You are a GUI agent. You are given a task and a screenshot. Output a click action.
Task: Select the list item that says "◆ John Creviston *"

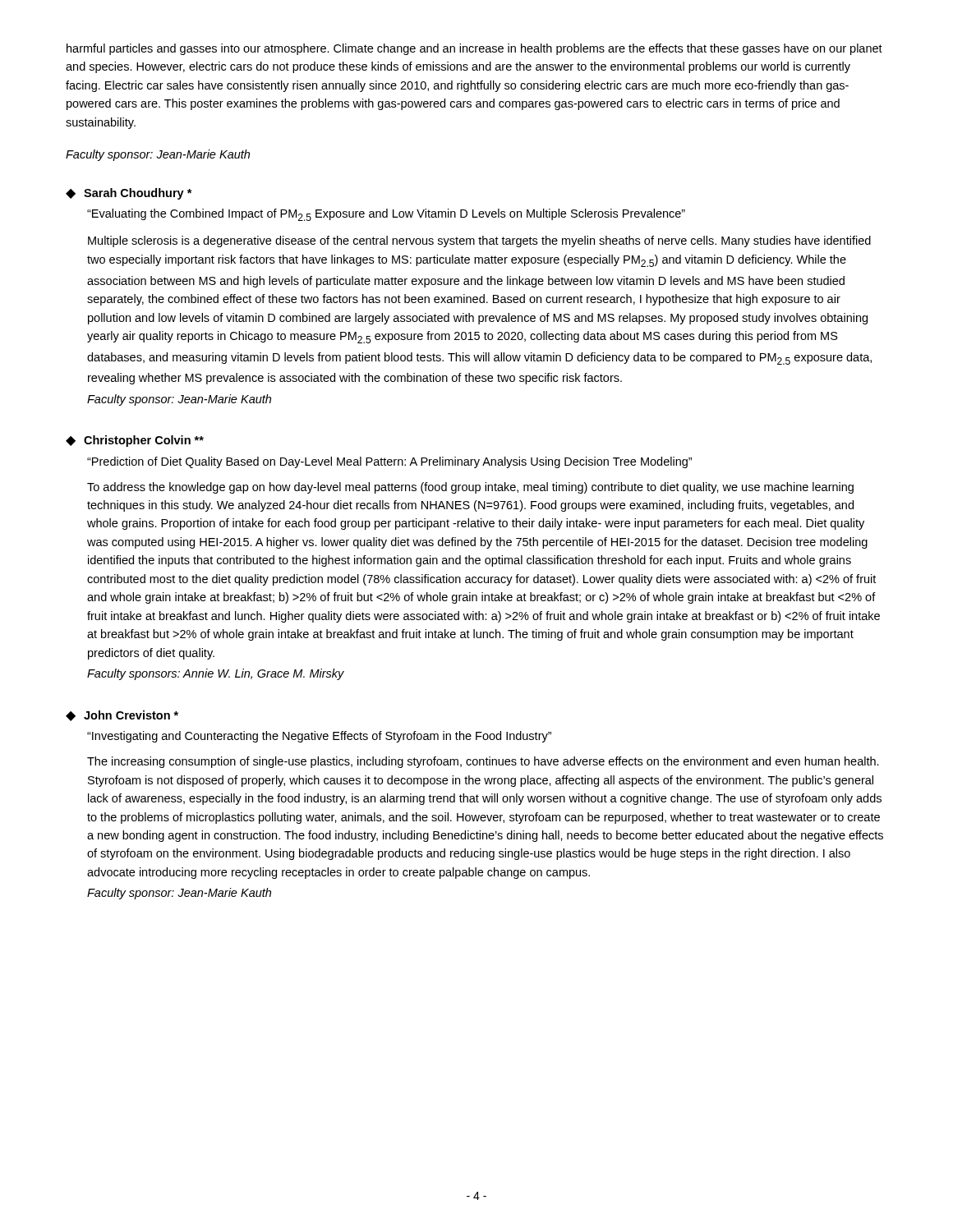[122, 715]
